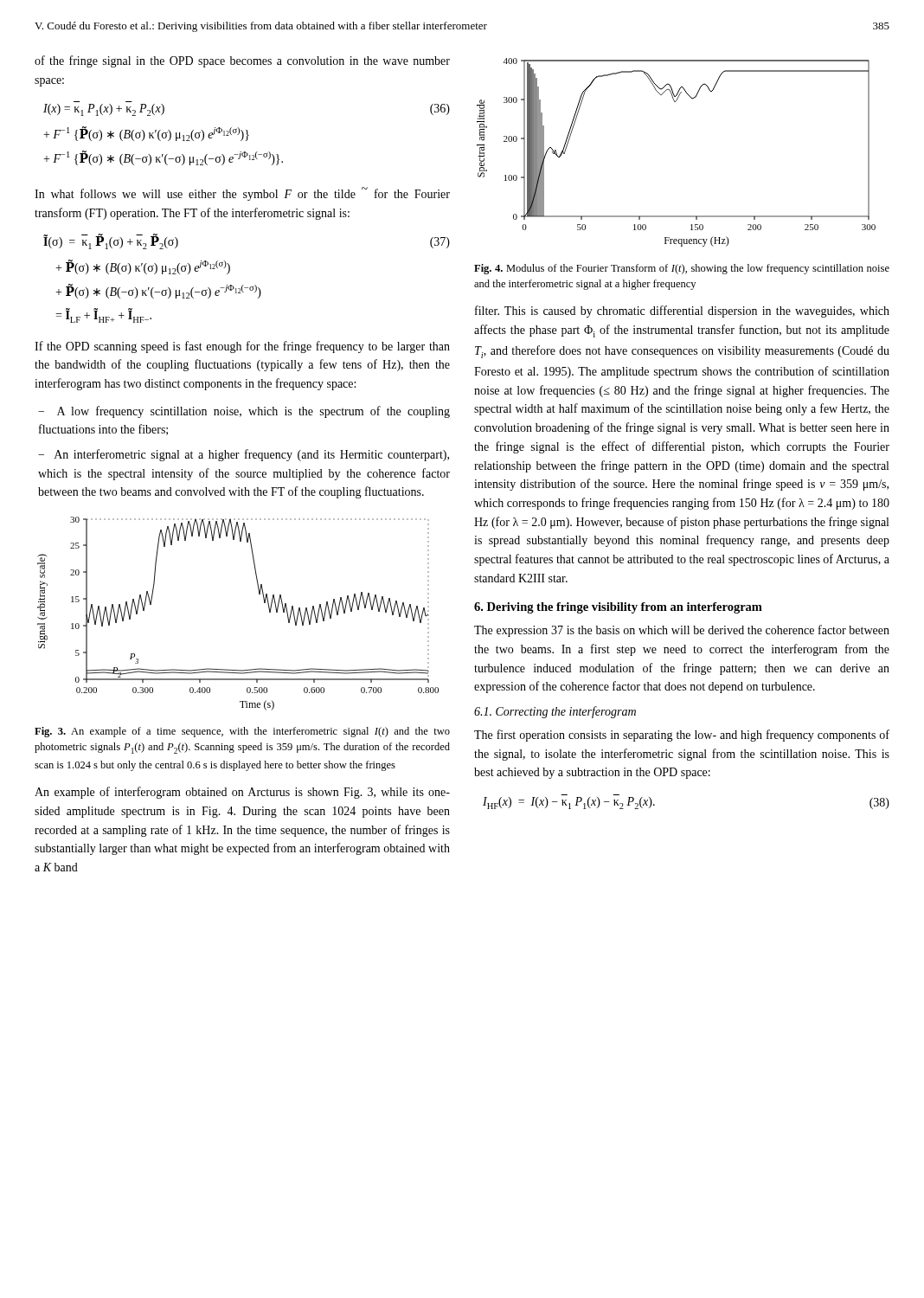Navigate to the region starting "In what follows we"

[x=242, y=201]
